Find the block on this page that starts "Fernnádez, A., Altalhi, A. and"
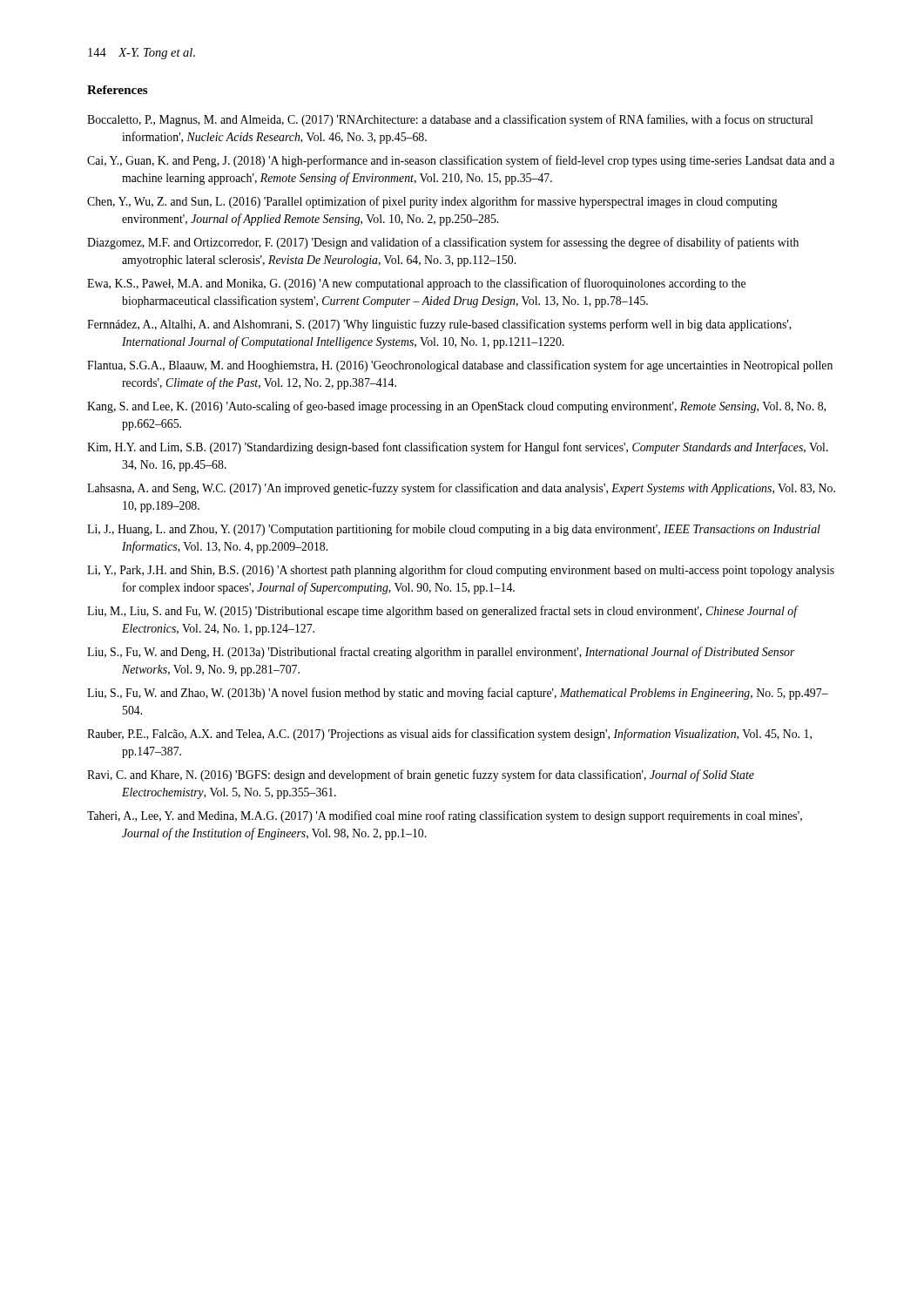The height and width of the screenshot is (1307, 924). 440,333
